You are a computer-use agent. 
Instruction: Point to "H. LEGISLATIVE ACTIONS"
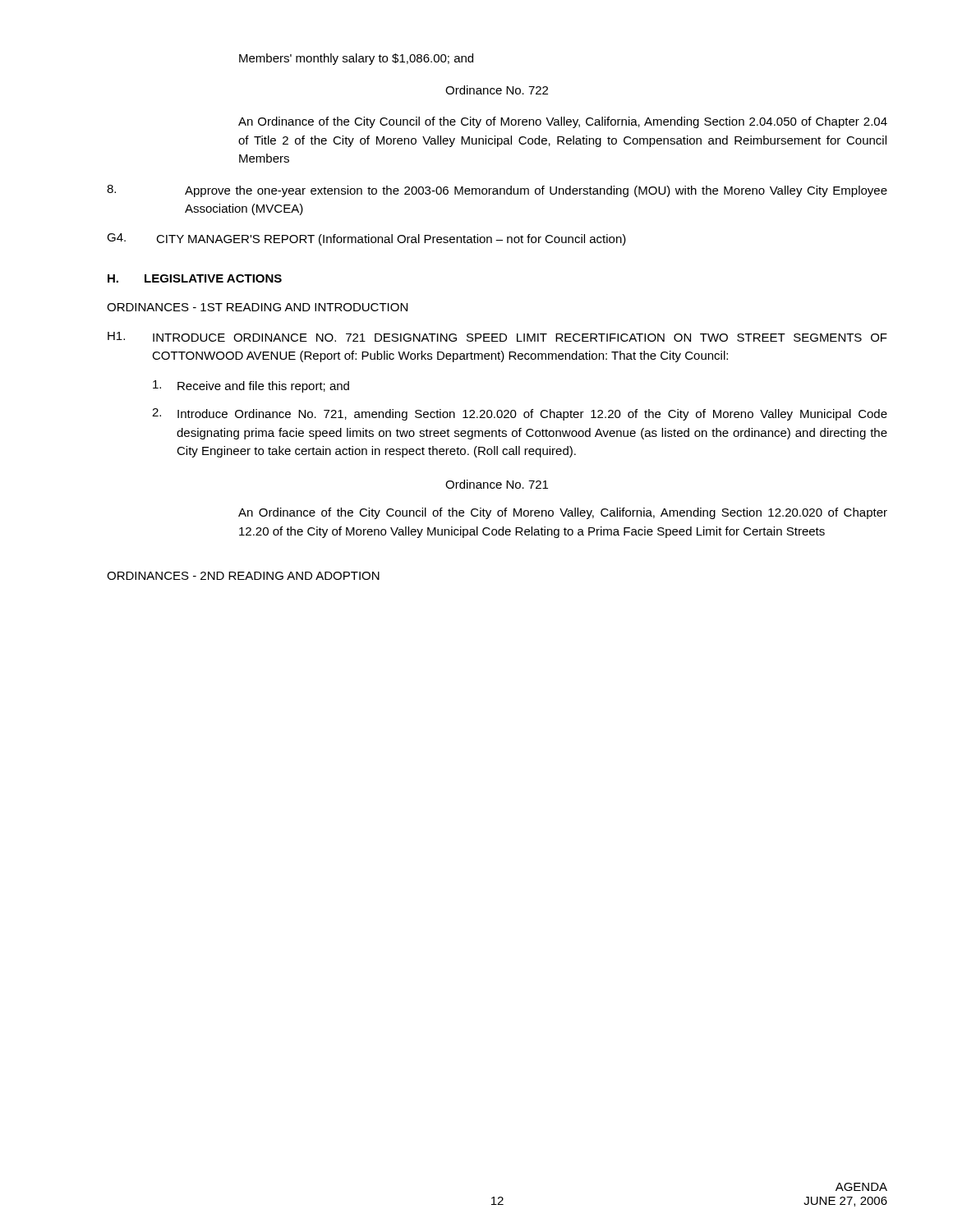(195, 278)
